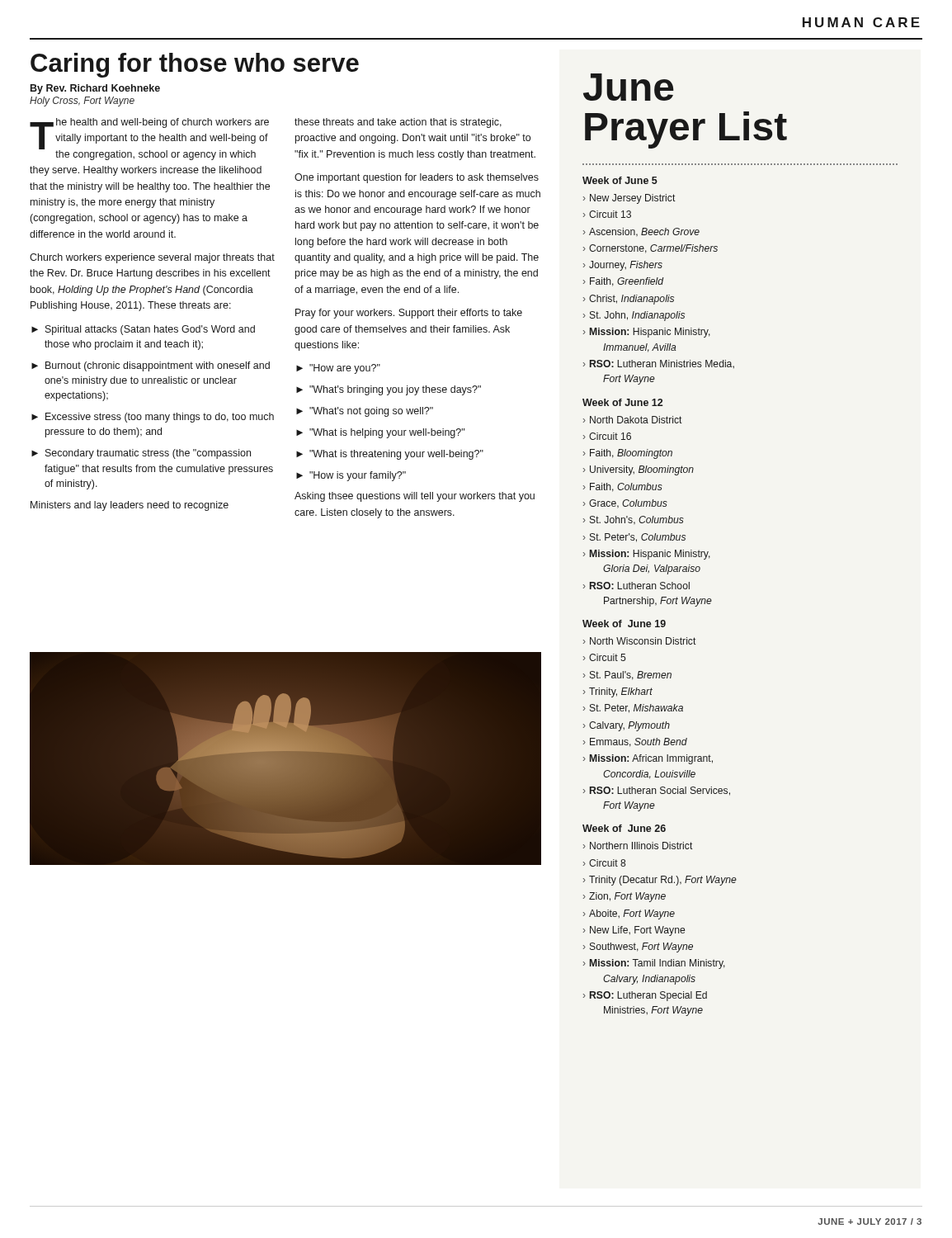Viewport: 952px width, 1238px height.
Task: Locate the text "›Circuit 13"
Action: point(607,215)
